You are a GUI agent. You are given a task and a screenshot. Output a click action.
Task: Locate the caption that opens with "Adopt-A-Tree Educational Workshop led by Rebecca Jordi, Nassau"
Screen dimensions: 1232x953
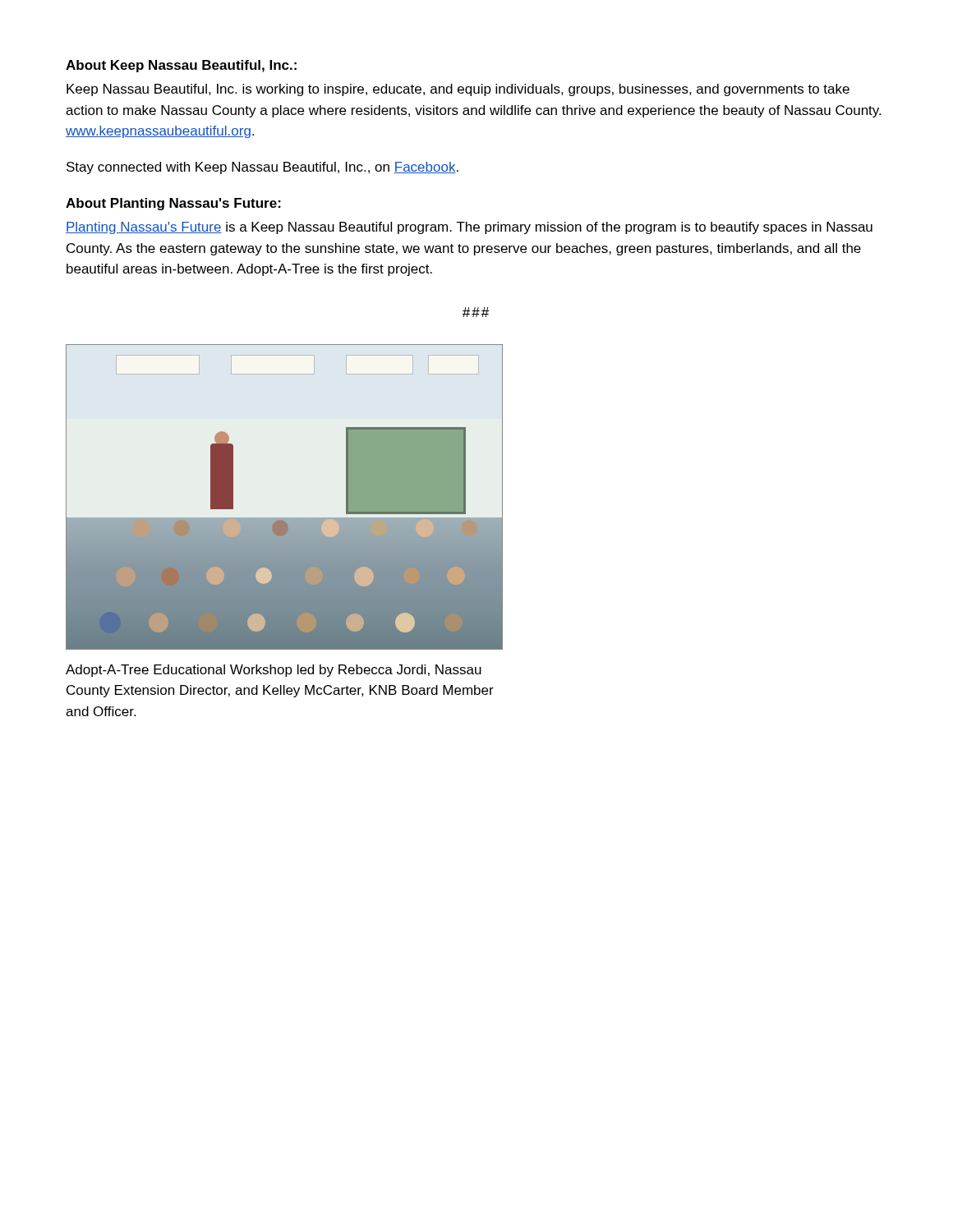click(280, 690)
